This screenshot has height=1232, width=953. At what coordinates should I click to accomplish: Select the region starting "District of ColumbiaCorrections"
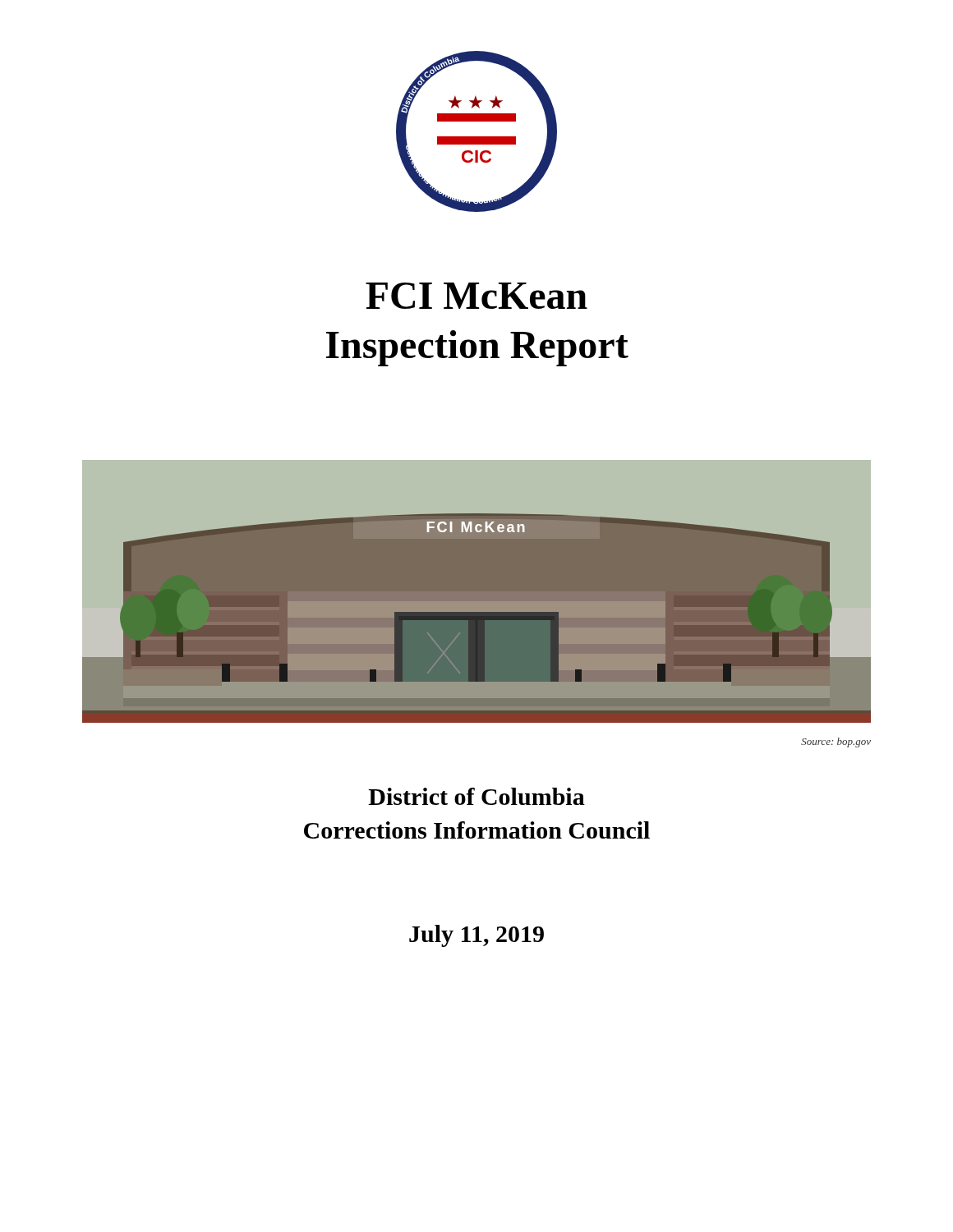[476, 813]
